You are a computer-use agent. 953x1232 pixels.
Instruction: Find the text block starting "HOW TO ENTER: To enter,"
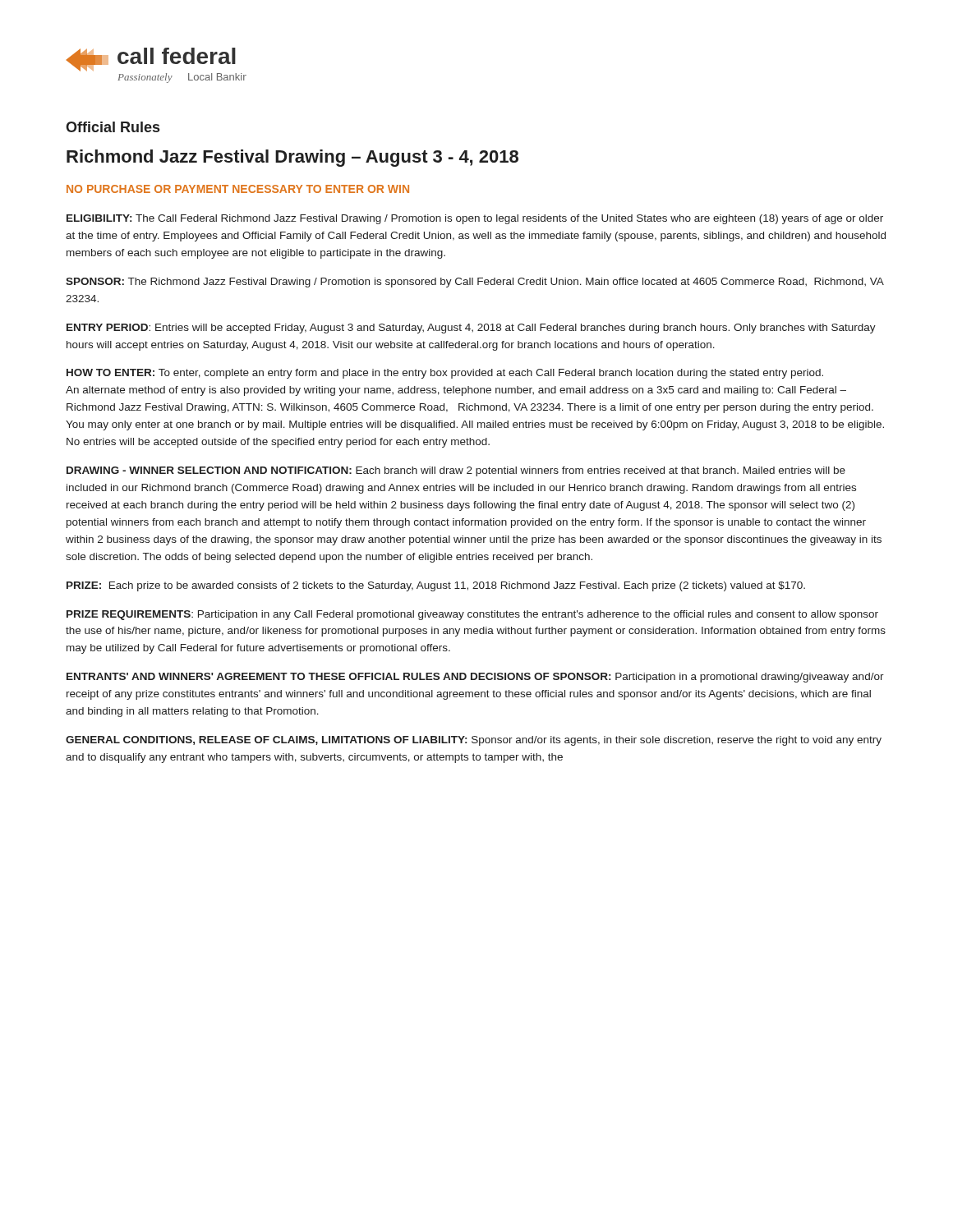475,407
